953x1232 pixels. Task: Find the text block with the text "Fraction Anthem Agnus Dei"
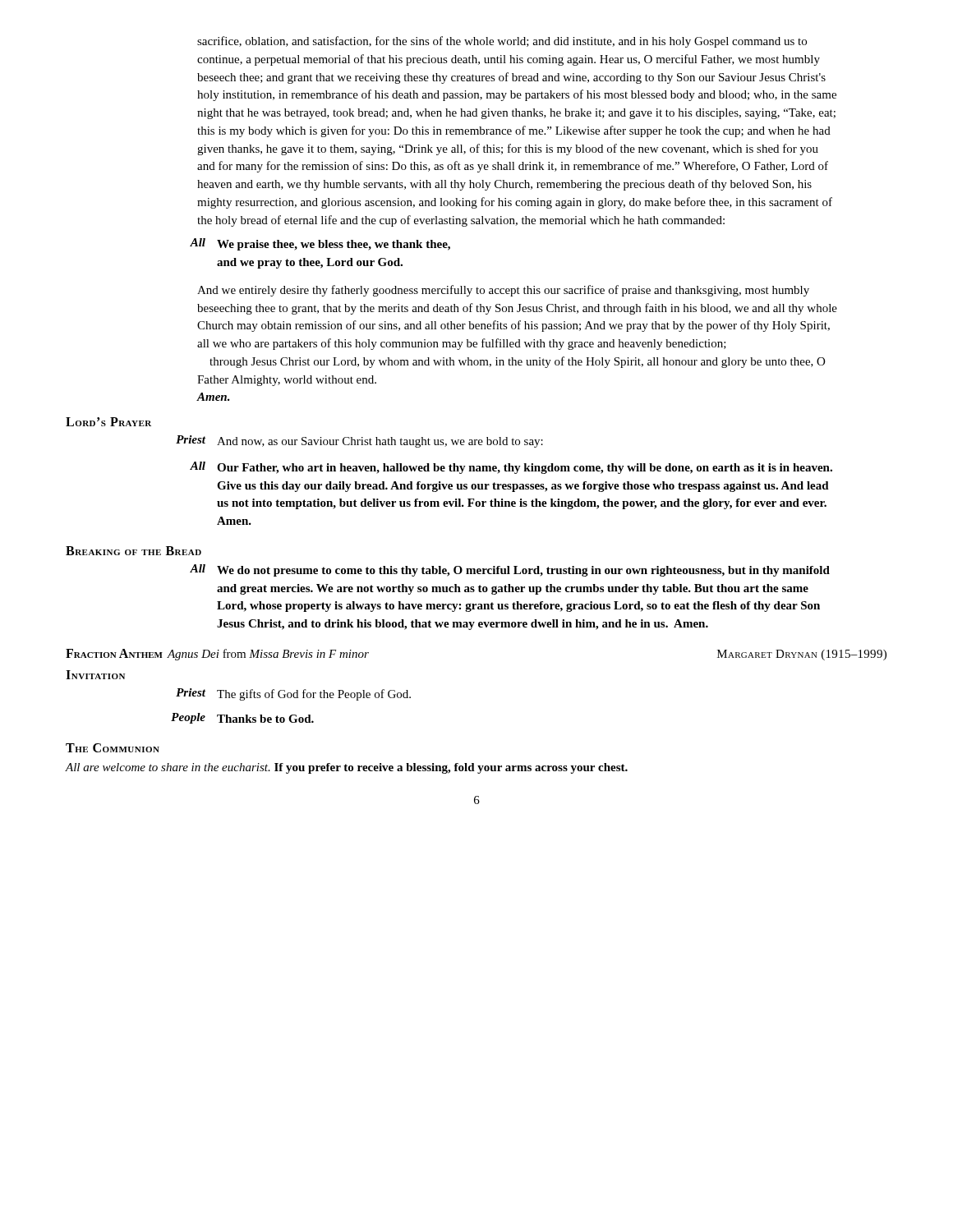210,654
